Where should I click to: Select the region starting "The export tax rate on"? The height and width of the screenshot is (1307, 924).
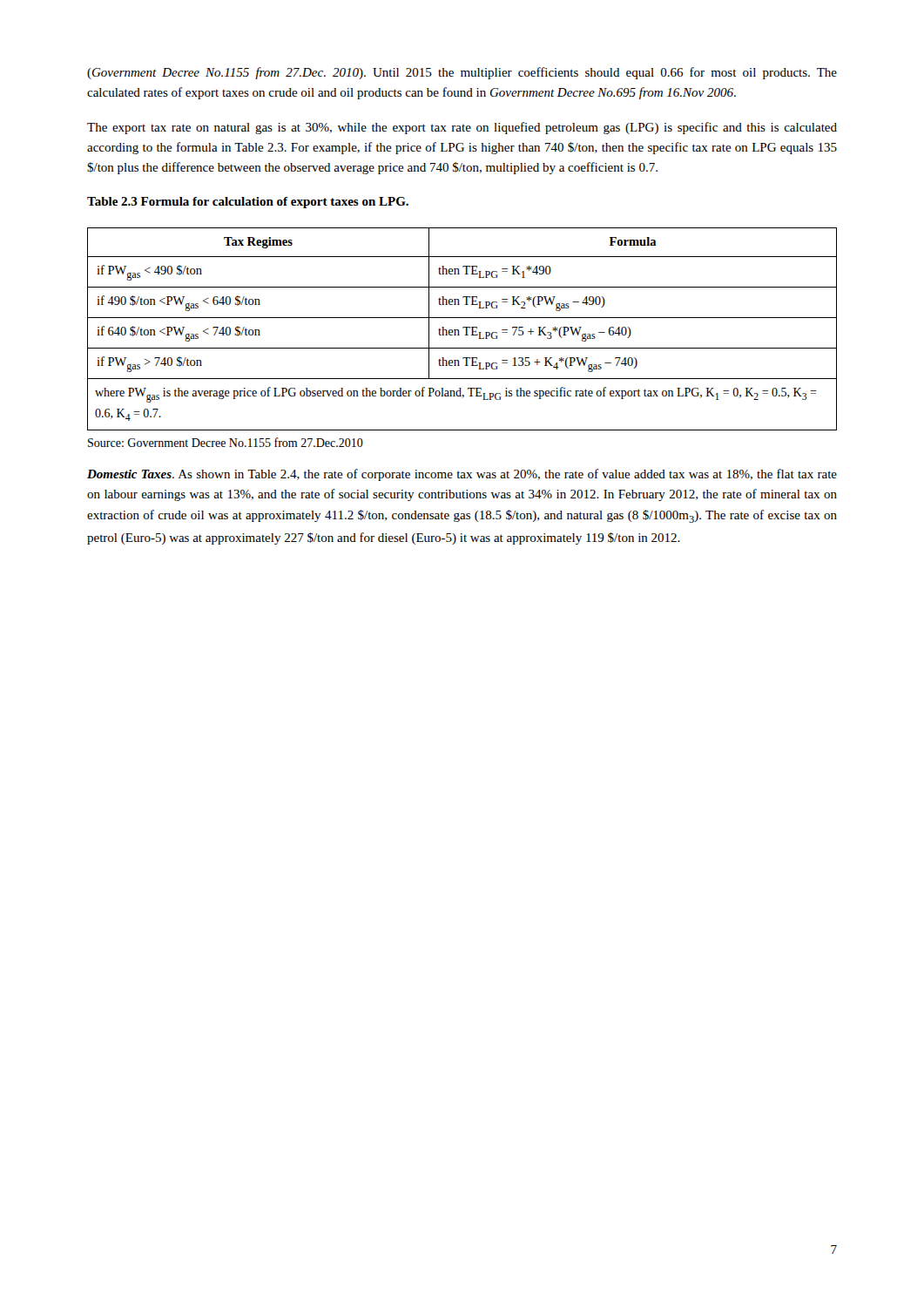click(462, 147)
